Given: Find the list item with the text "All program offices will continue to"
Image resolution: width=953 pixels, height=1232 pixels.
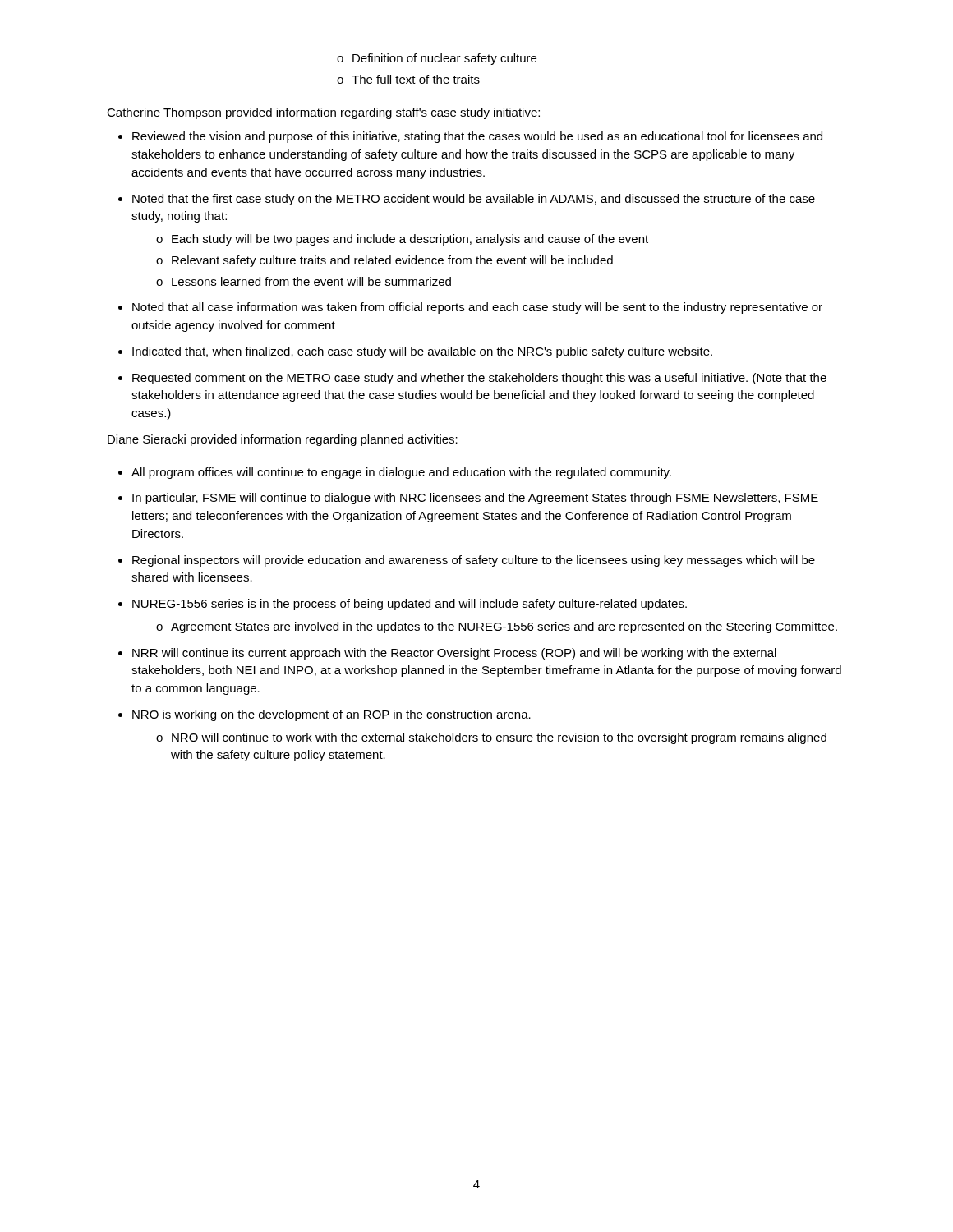Looking at the screenshot, I should point(476,613).
